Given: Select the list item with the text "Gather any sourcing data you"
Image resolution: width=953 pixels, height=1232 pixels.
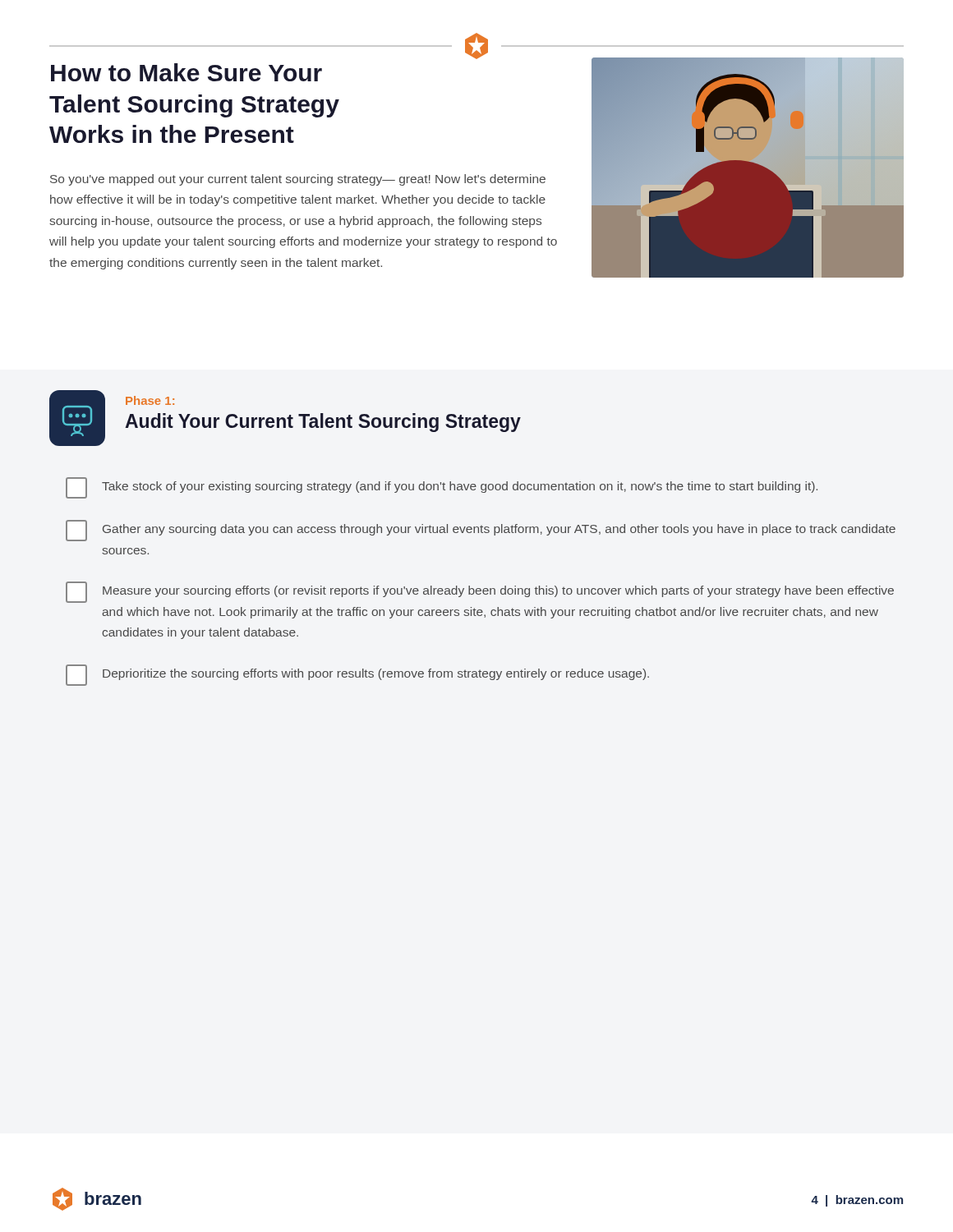Looking at the screenshot, I should point(485,539).
